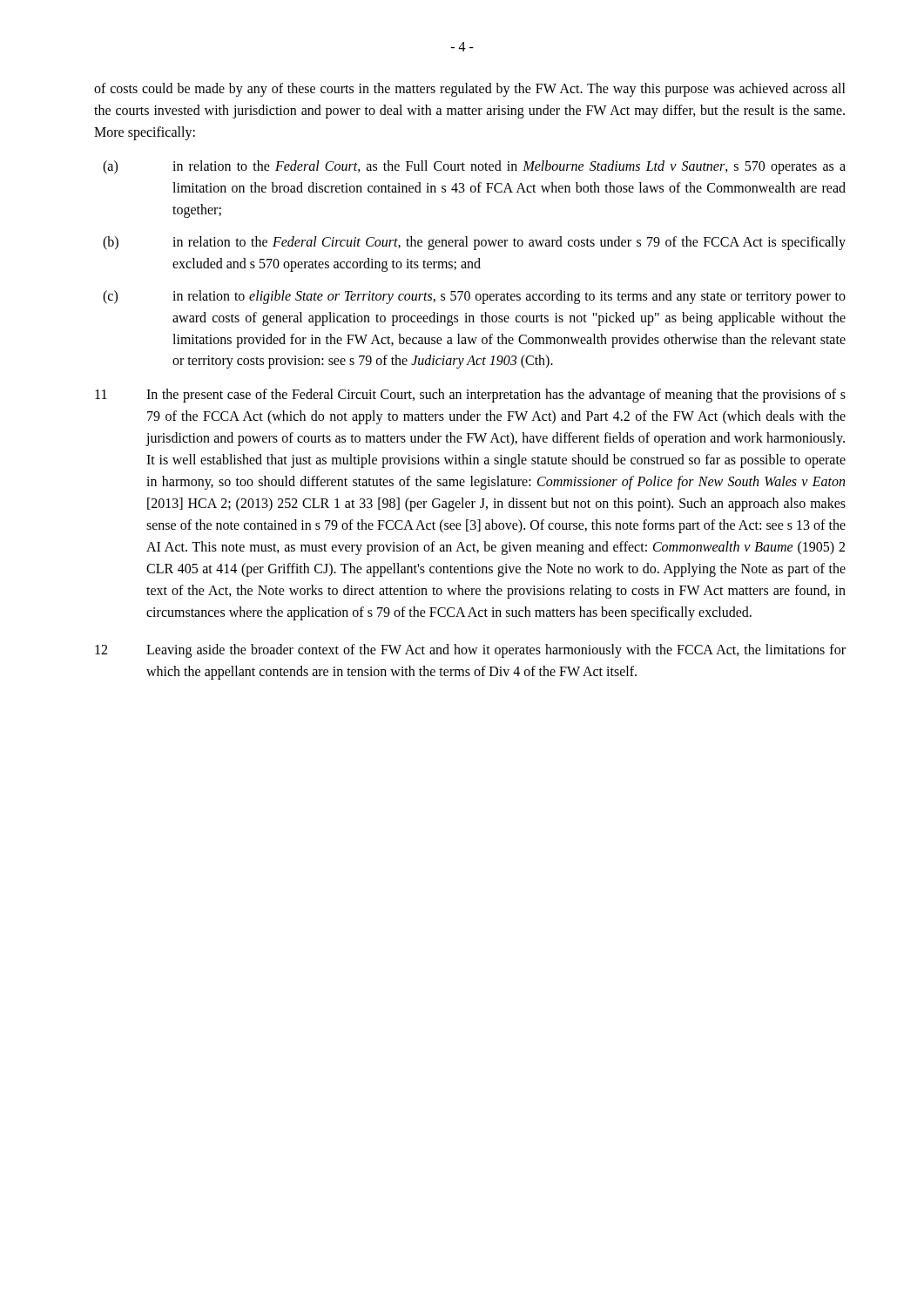Select the block starting "of costs could be made"

(x=470, y=110)
